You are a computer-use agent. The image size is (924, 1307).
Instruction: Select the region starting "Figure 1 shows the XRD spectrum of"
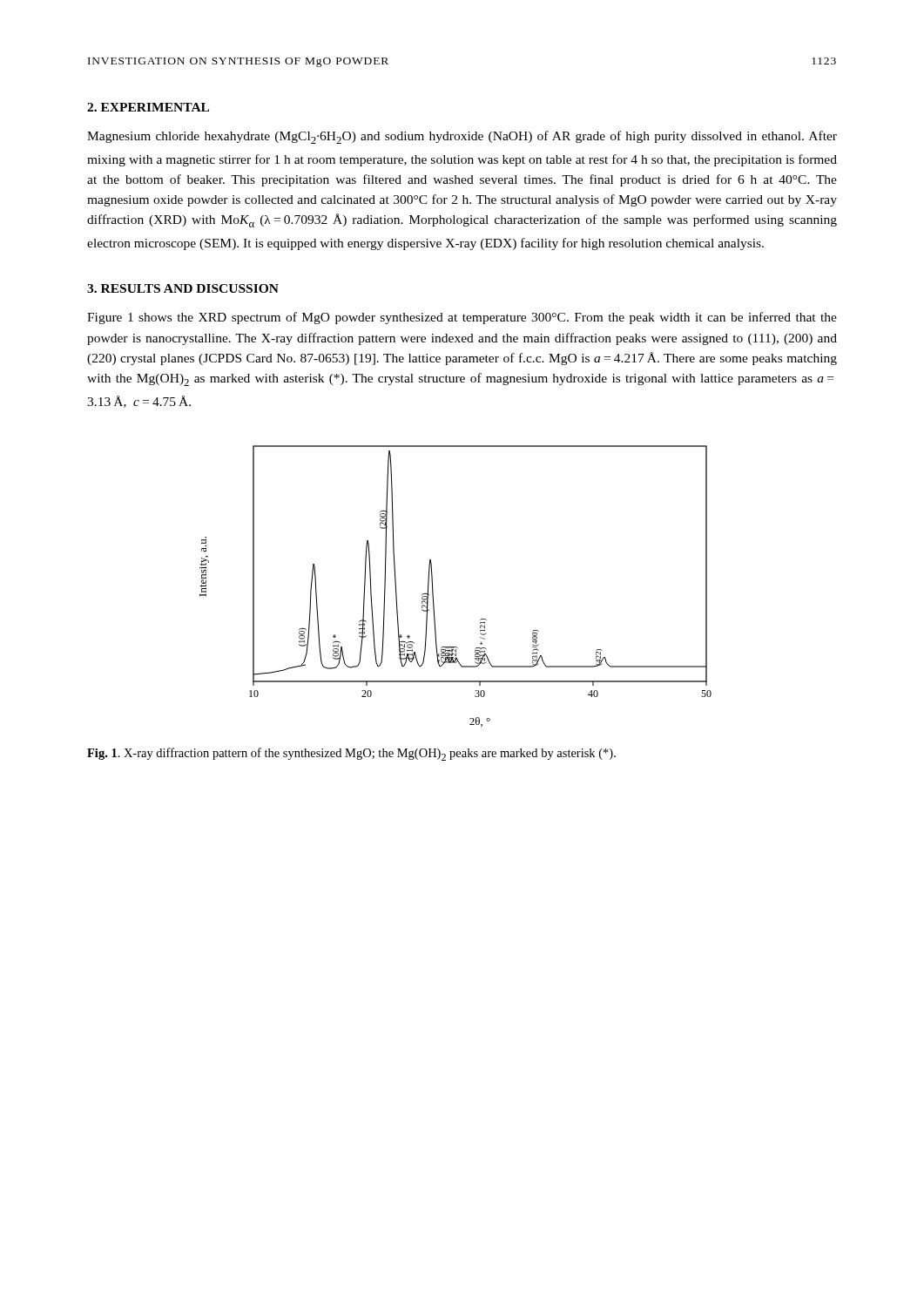(462, 359)
